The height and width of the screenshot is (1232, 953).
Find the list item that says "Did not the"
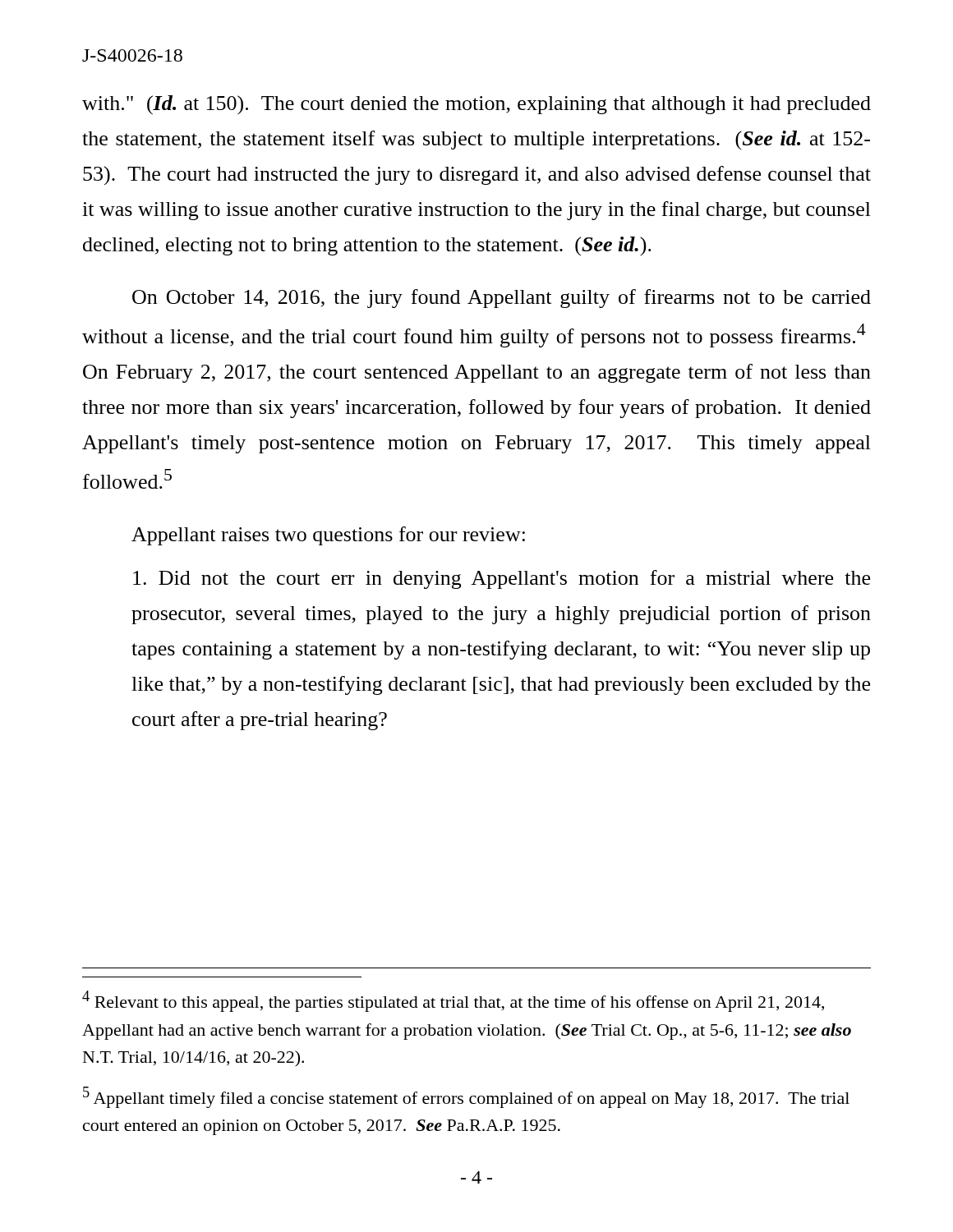click(501, 648)
